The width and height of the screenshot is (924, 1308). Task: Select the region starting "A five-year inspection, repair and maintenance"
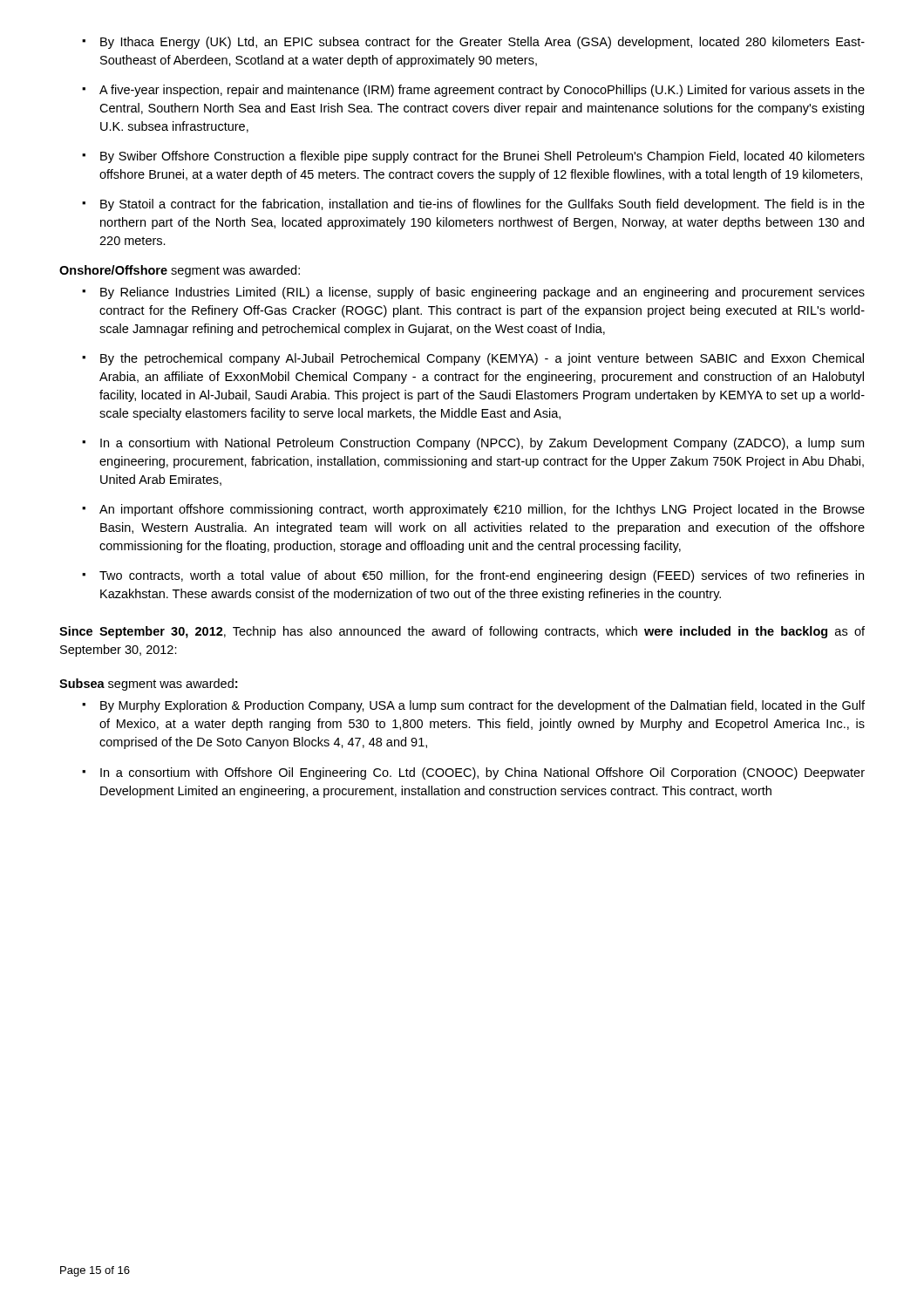click(x=482, y=108)
